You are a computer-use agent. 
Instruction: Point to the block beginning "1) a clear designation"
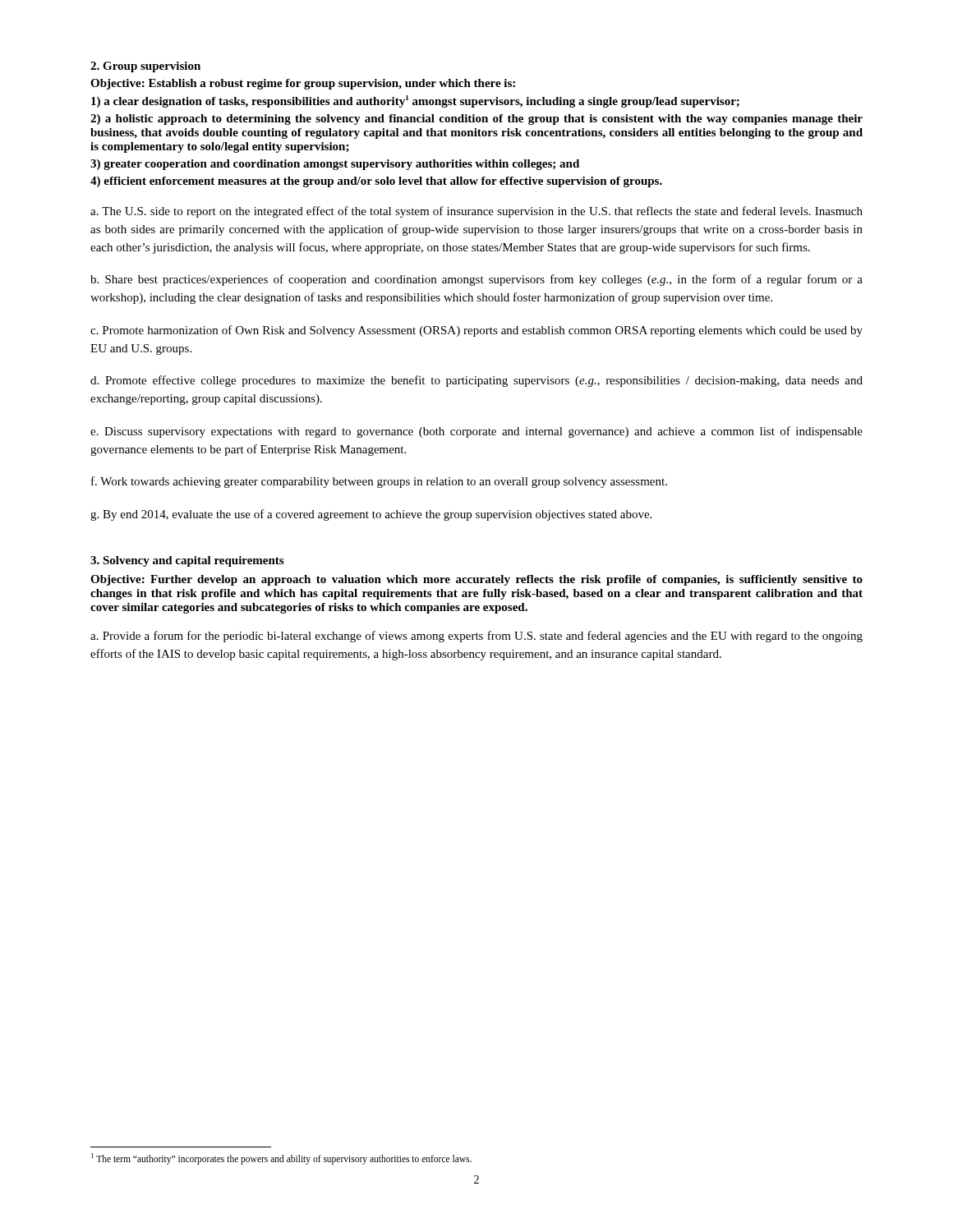(415, 101)
